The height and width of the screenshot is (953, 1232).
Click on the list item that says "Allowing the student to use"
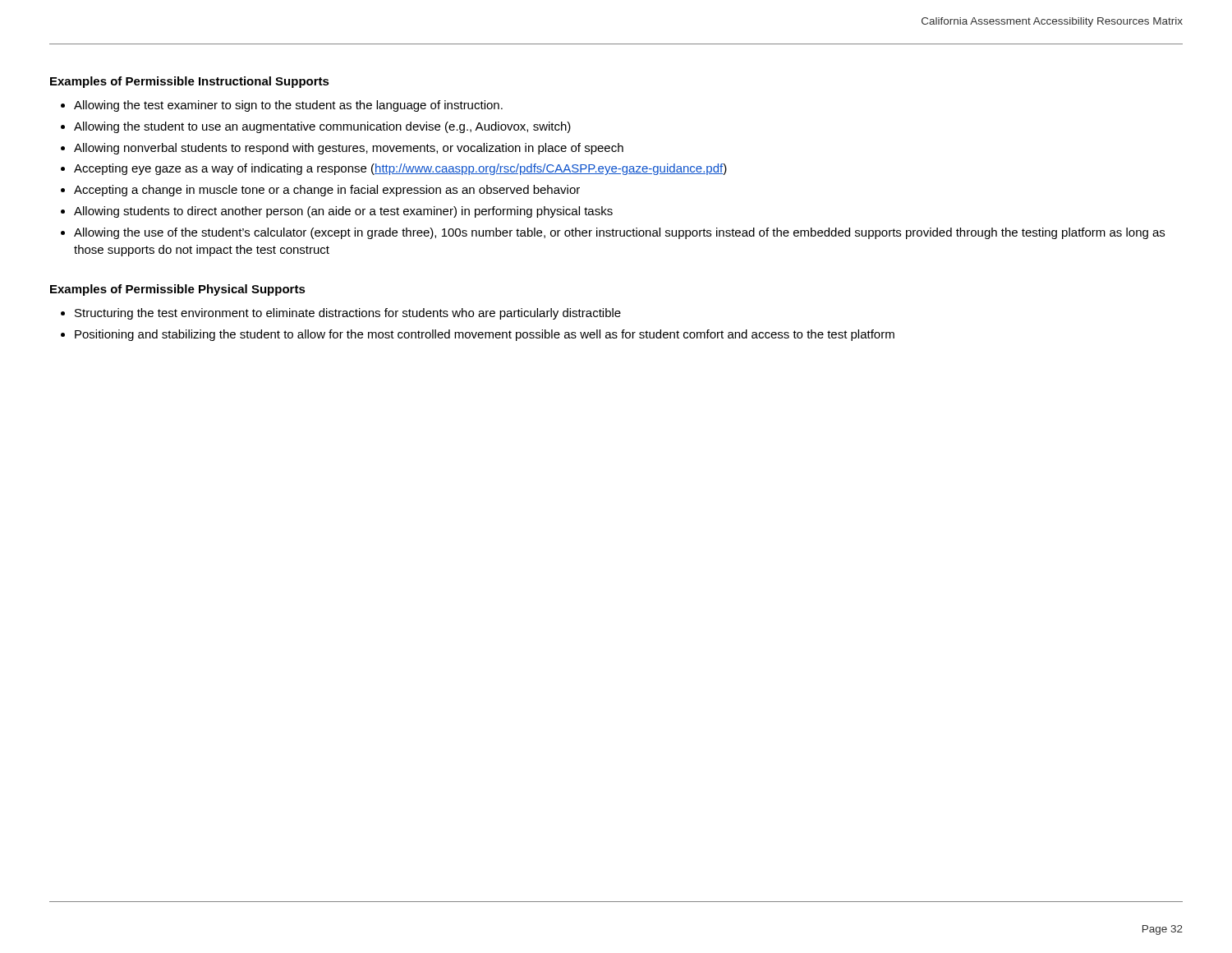(x=323, y=126)
